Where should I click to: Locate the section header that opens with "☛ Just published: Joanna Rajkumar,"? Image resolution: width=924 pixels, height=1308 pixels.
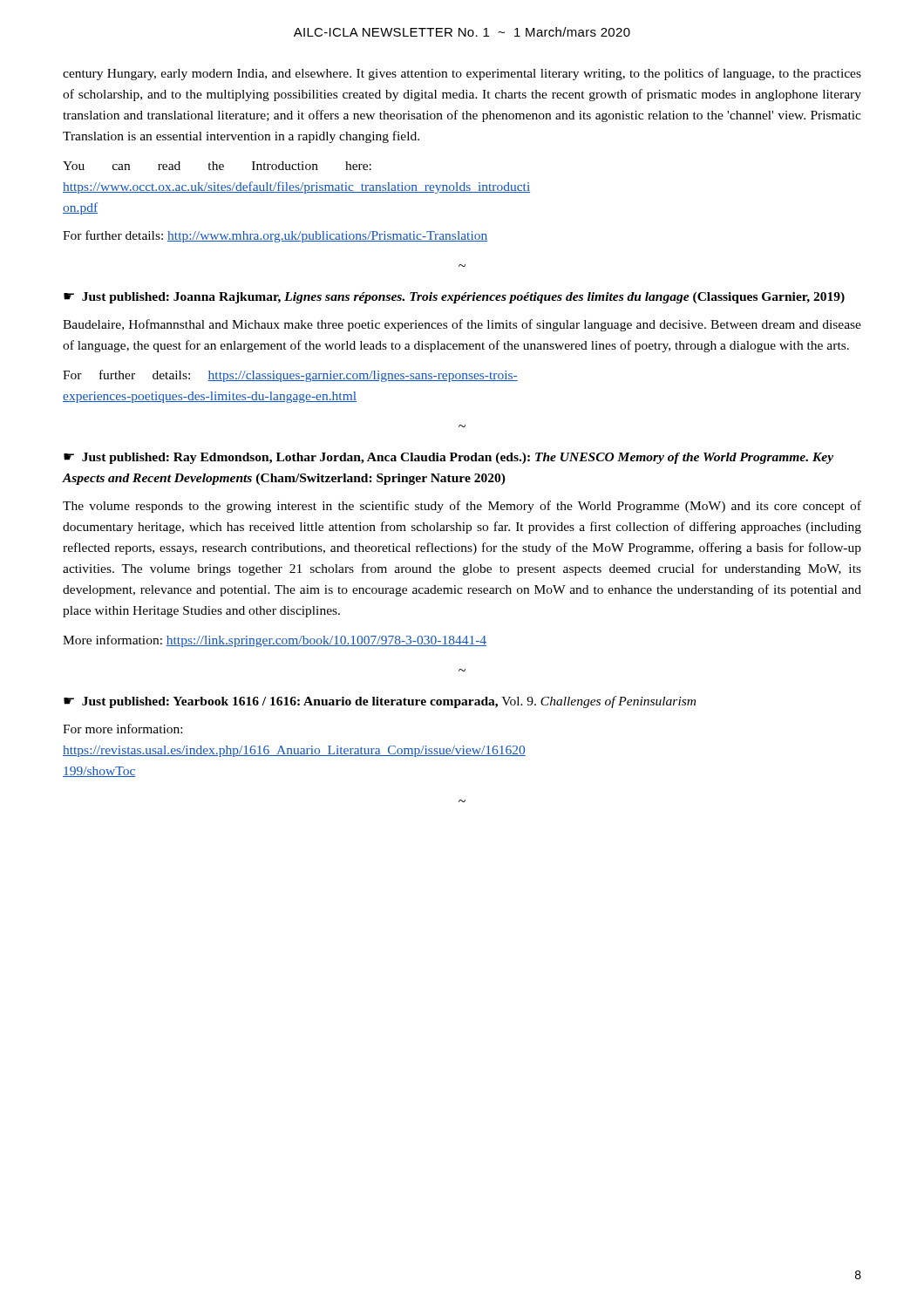coord(454,296)
